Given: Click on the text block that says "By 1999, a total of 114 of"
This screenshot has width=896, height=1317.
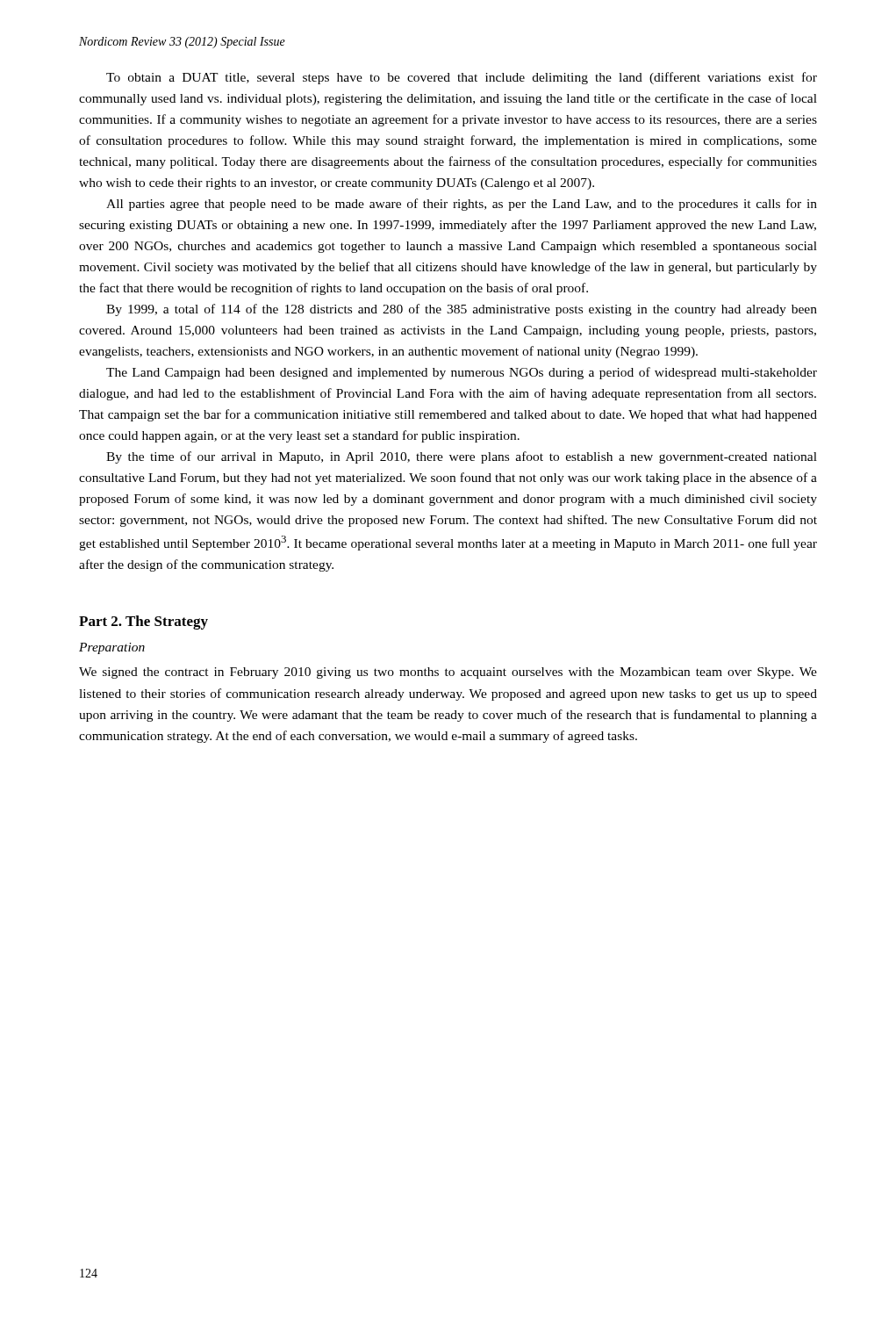Looking at the screenshot, I should [448, 330].
